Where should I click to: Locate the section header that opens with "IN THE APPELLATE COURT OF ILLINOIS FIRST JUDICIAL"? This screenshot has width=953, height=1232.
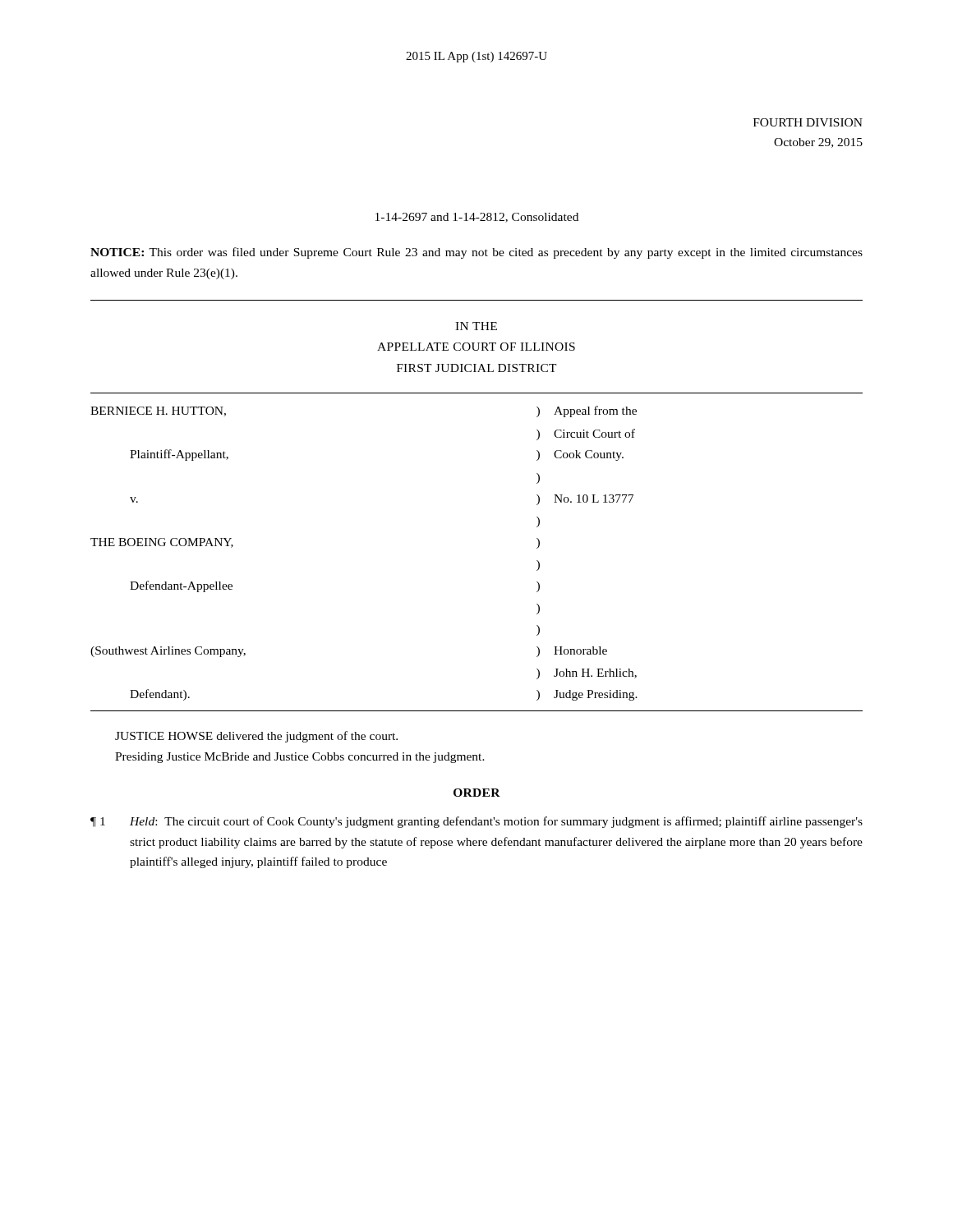pyautogui.click(x=476, y=346)
